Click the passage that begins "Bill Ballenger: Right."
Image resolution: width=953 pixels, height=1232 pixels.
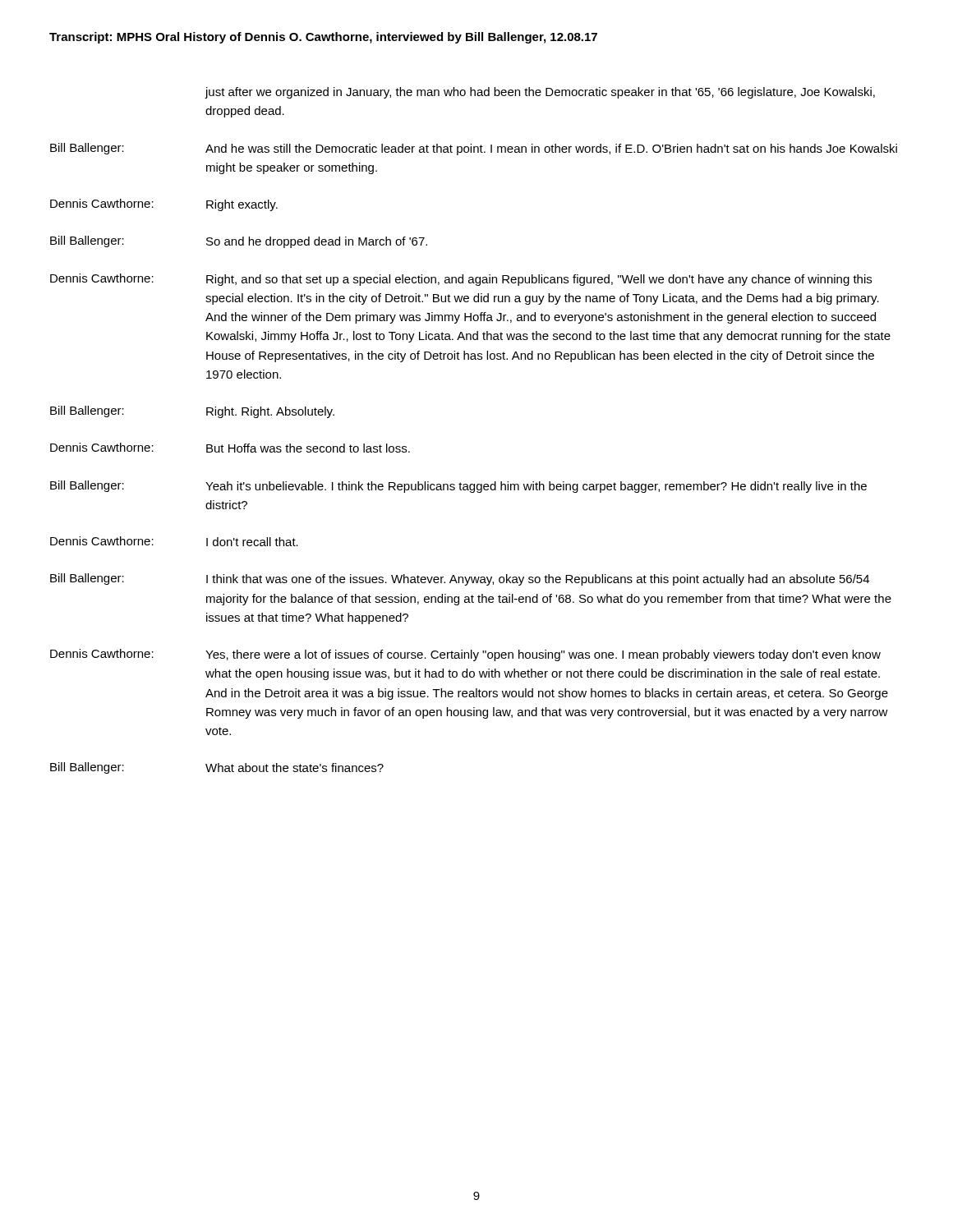pyautogui.click(x=87, y=412)
